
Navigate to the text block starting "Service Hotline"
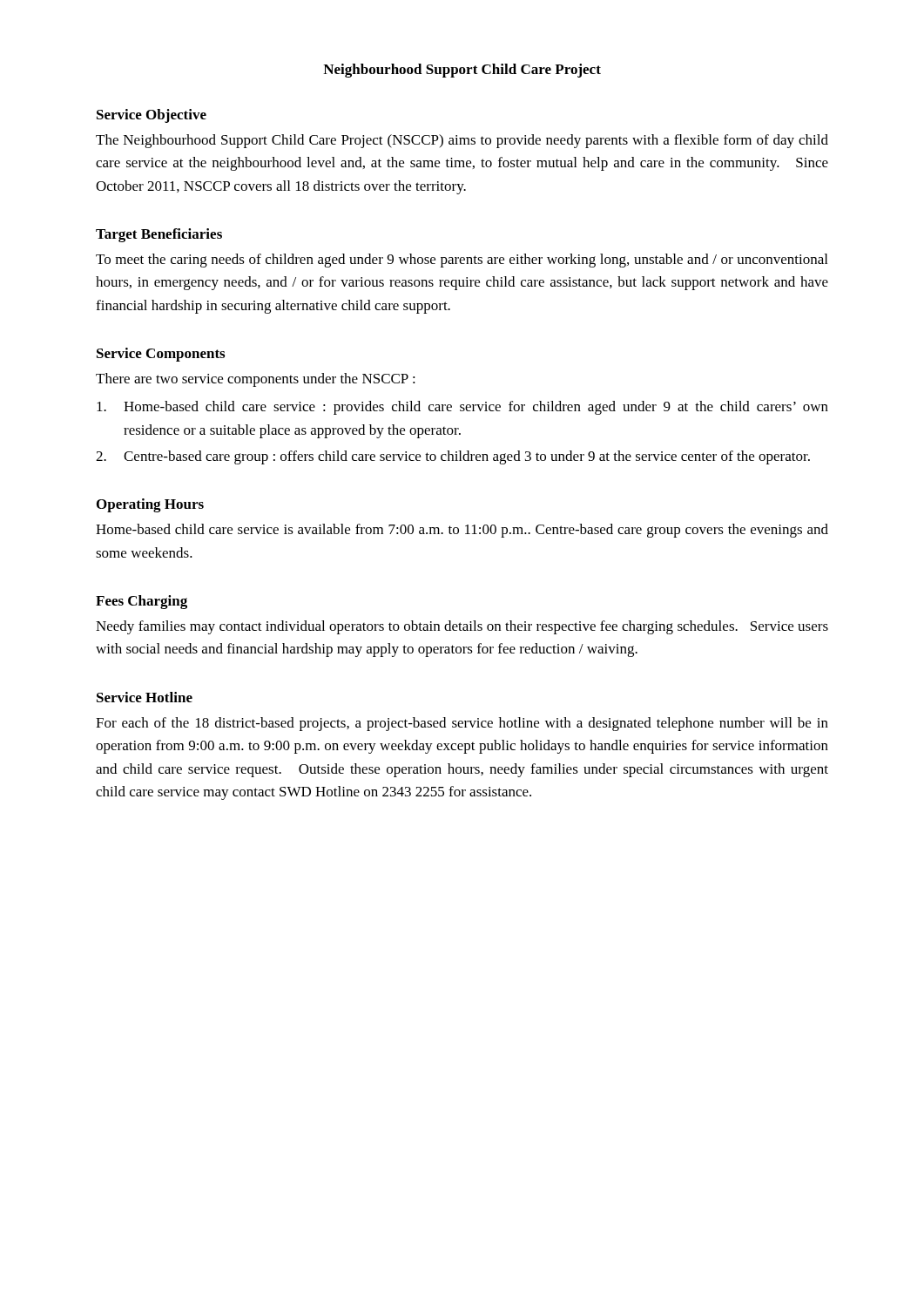point(144,697)
